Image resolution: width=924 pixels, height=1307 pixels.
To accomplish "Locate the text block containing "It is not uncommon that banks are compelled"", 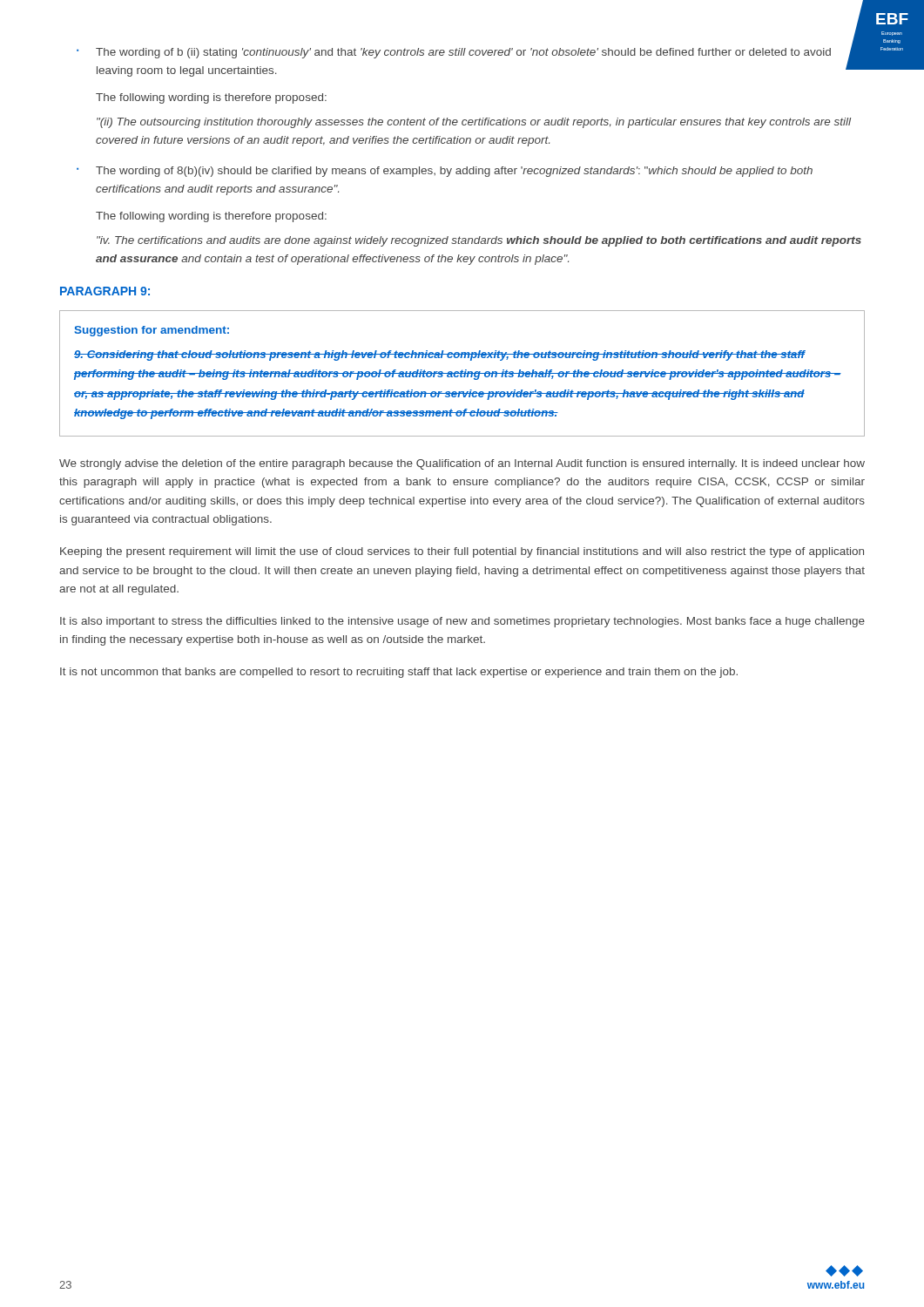I will point(399,671).
